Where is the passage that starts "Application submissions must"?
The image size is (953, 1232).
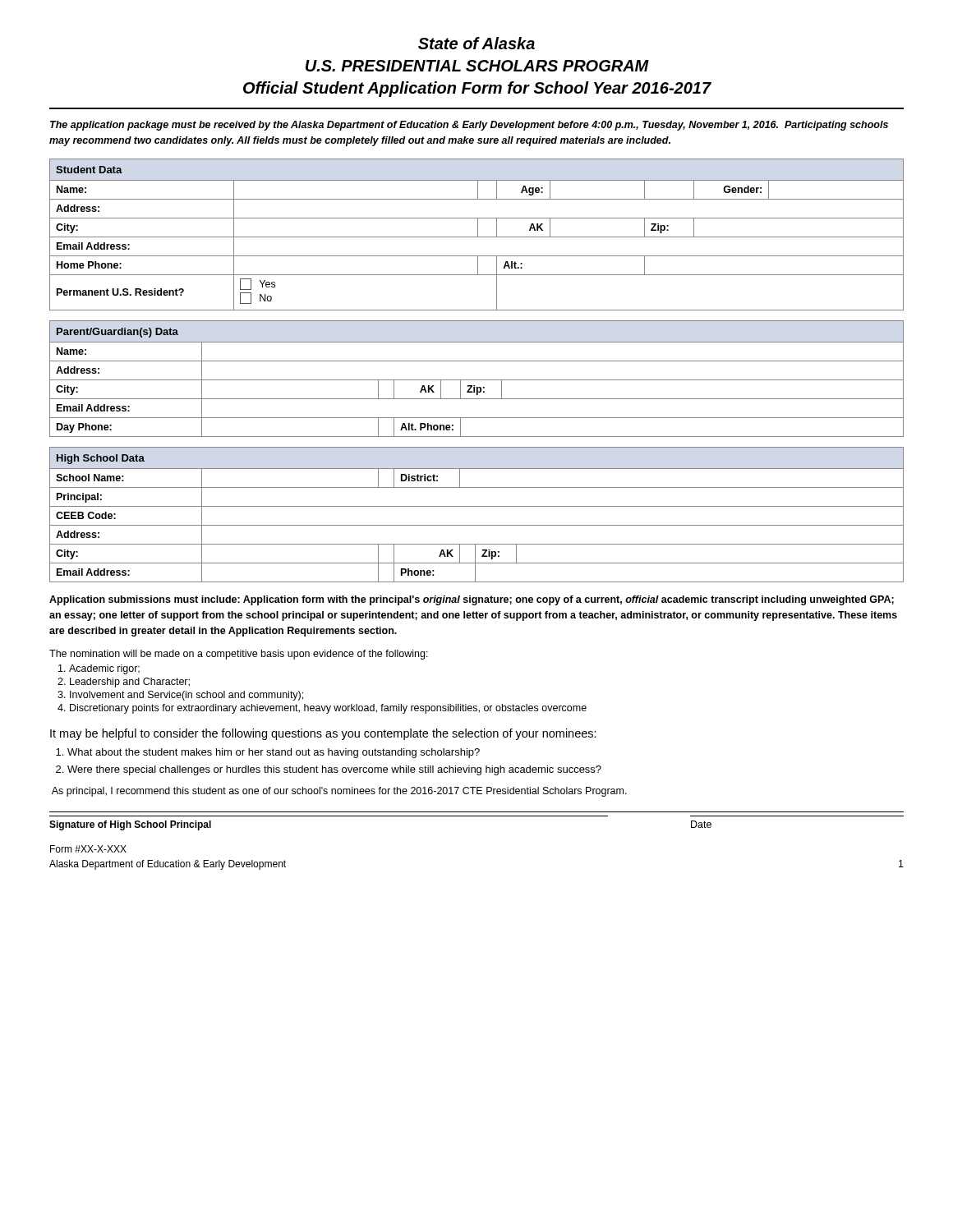coord(473,615)
